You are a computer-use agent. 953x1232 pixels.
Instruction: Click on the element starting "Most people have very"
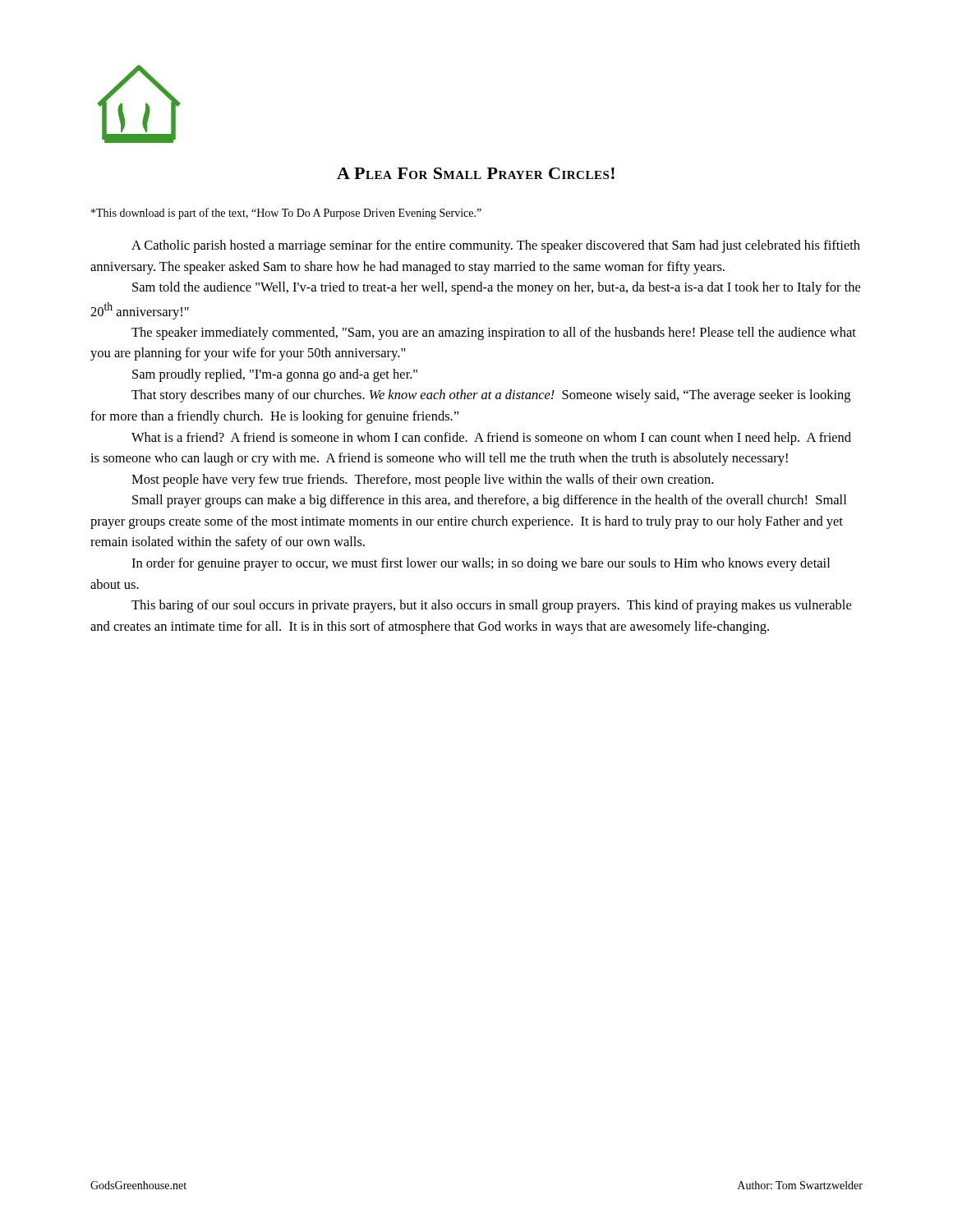[x=476, y=479]
